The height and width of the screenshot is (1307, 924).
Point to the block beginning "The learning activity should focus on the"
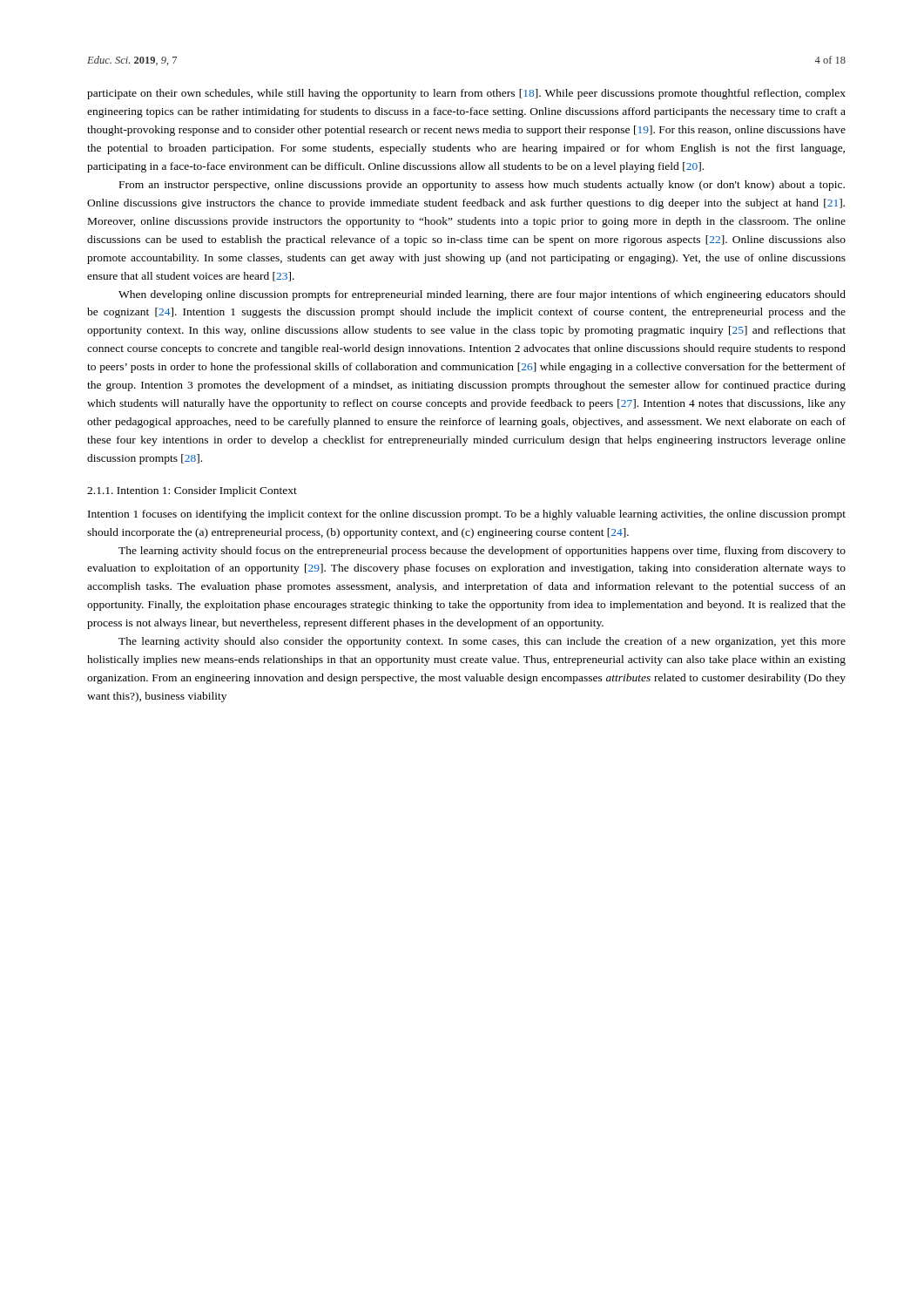click(x=466, y=587)
